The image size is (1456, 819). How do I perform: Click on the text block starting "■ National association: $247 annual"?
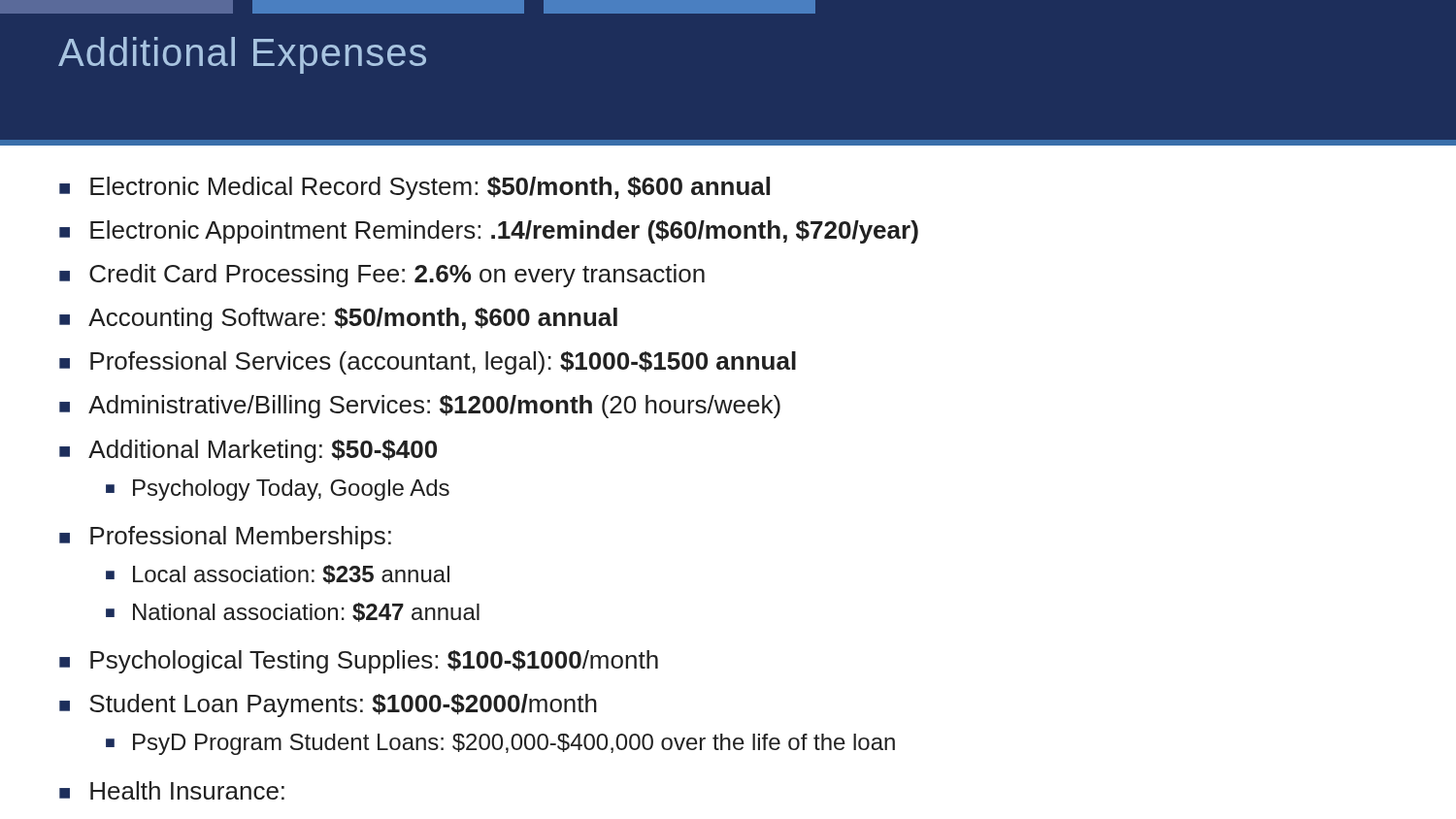(293, 612)
